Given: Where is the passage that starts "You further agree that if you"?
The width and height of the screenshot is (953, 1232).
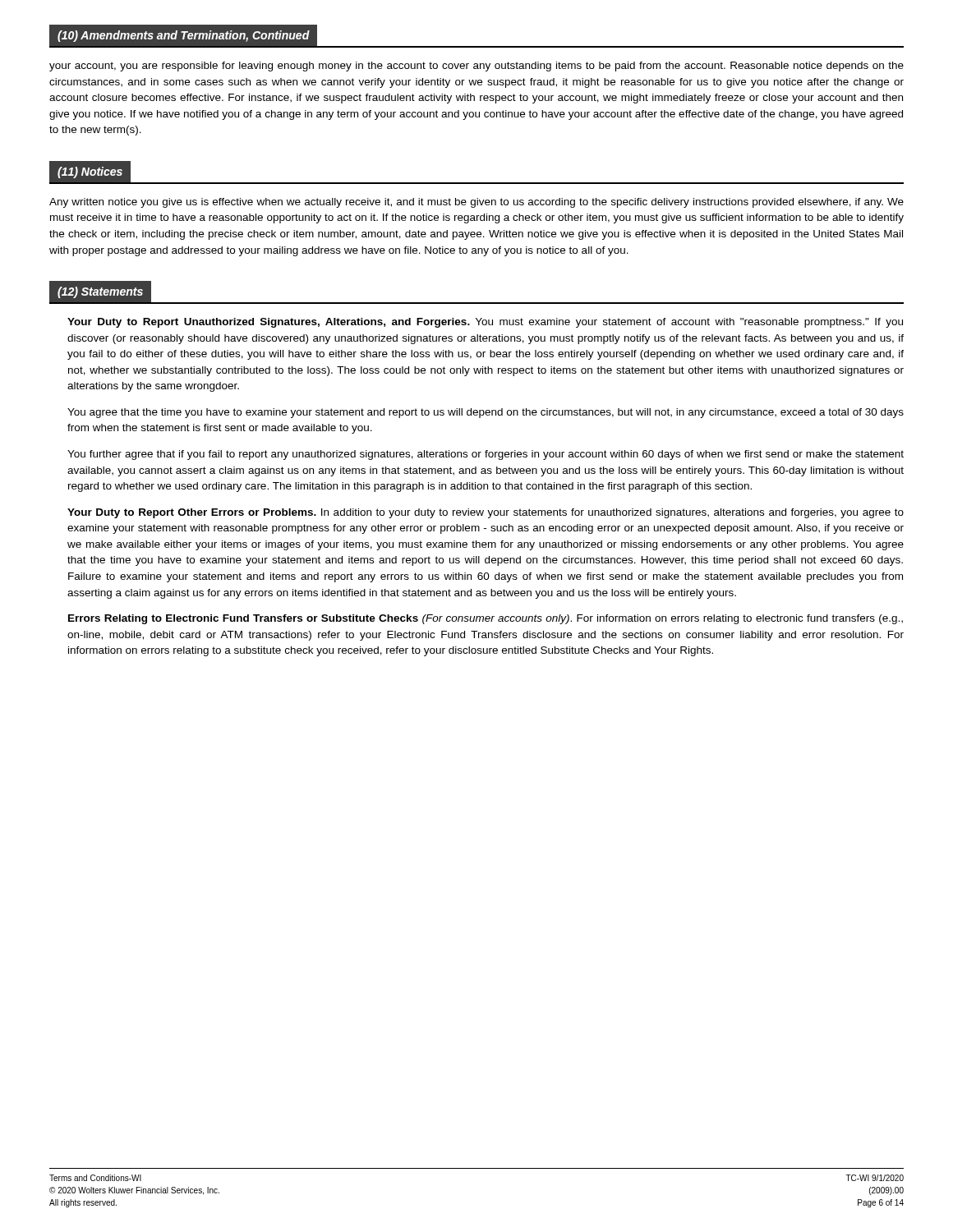Looking at the screenshot, I should (486, 470).
